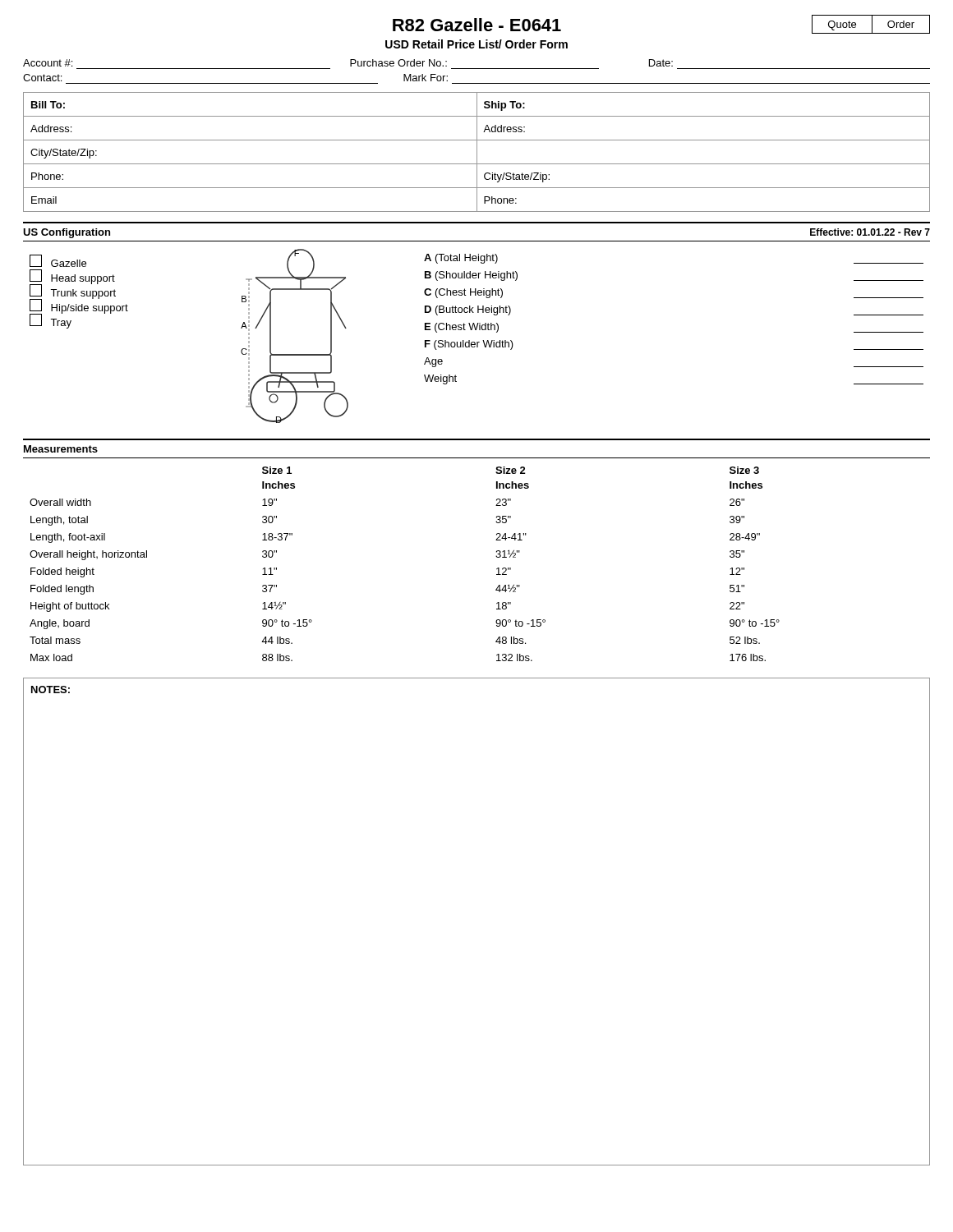Find the table that mentions "Ship To:"
The image size is (953, 1232).
click(476, 152)
